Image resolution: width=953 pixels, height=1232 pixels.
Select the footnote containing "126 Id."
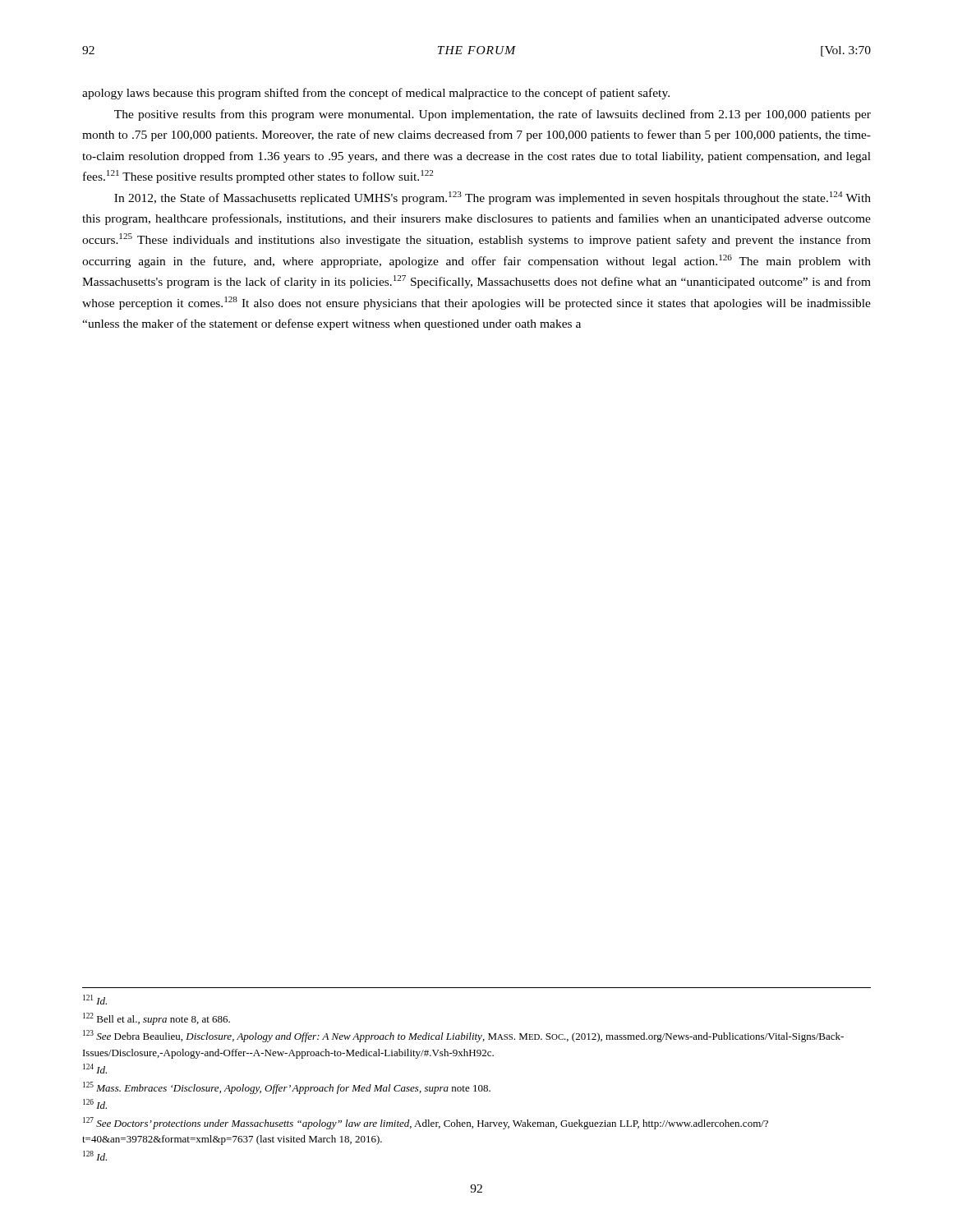click(x=95, y=1105)
